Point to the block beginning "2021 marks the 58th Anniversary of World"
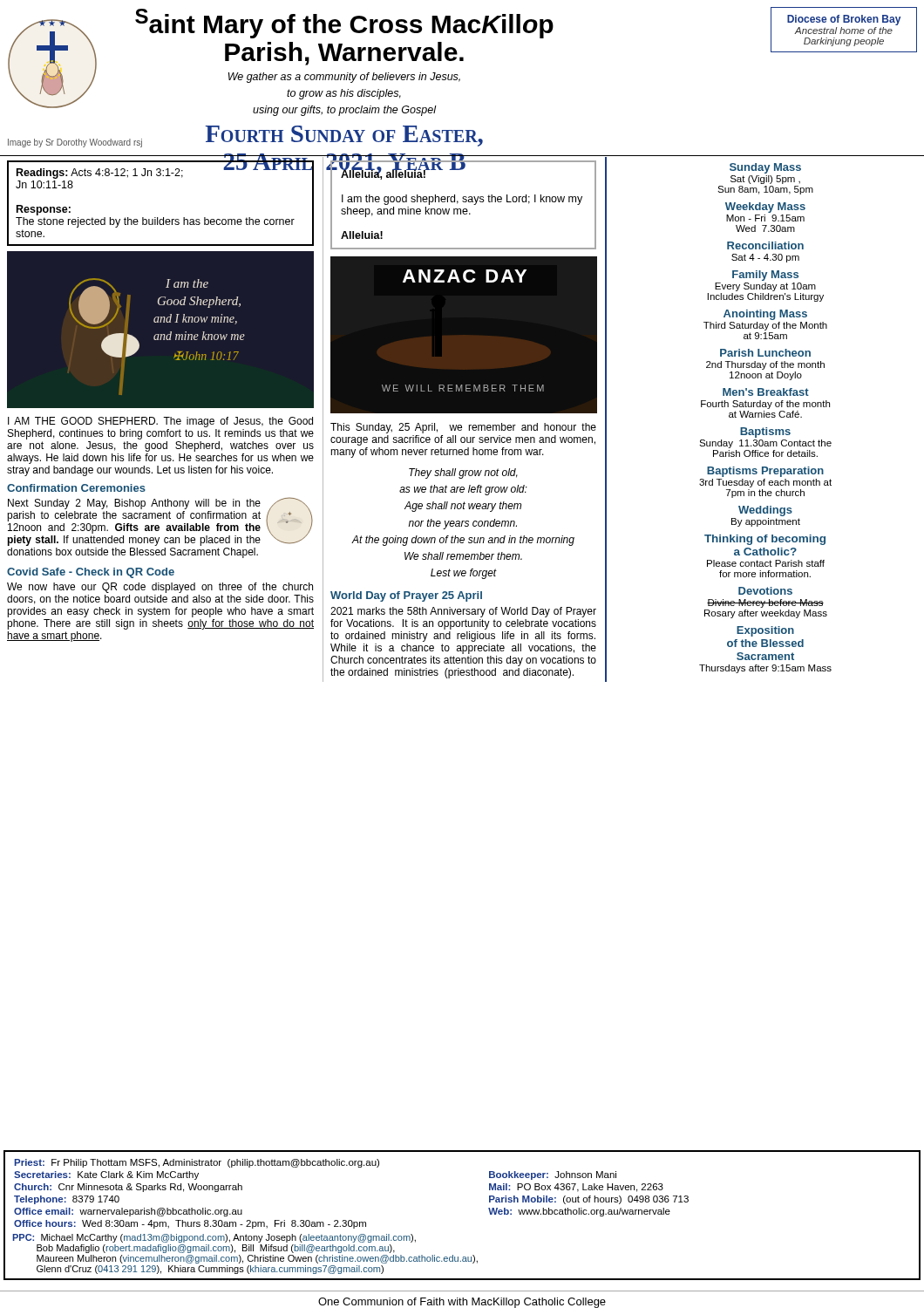Image resolution: width=924 pixels, height=1308 pixels. coord(463,642)
